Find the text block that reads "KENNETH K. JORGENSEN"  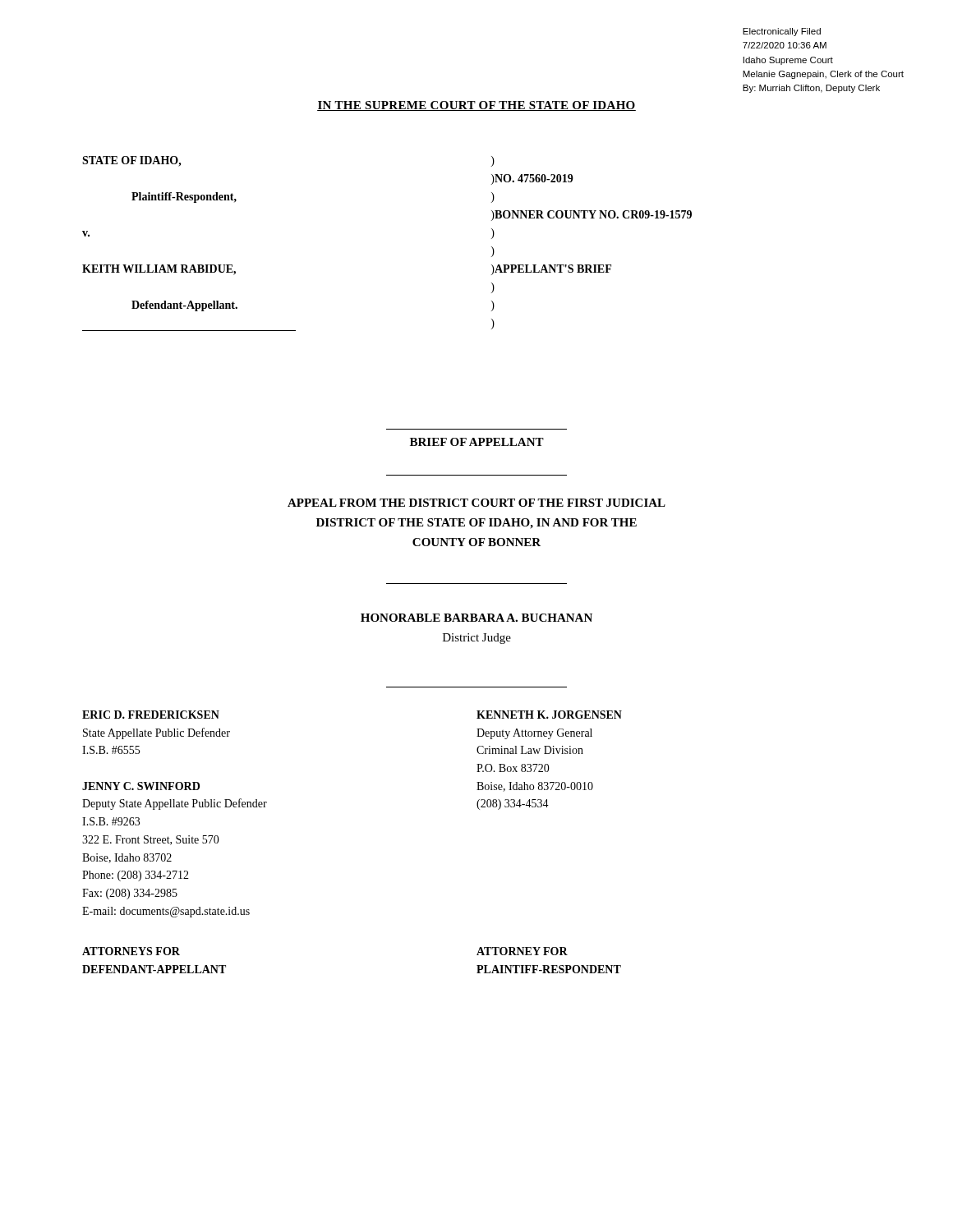[x=549, y=759]
